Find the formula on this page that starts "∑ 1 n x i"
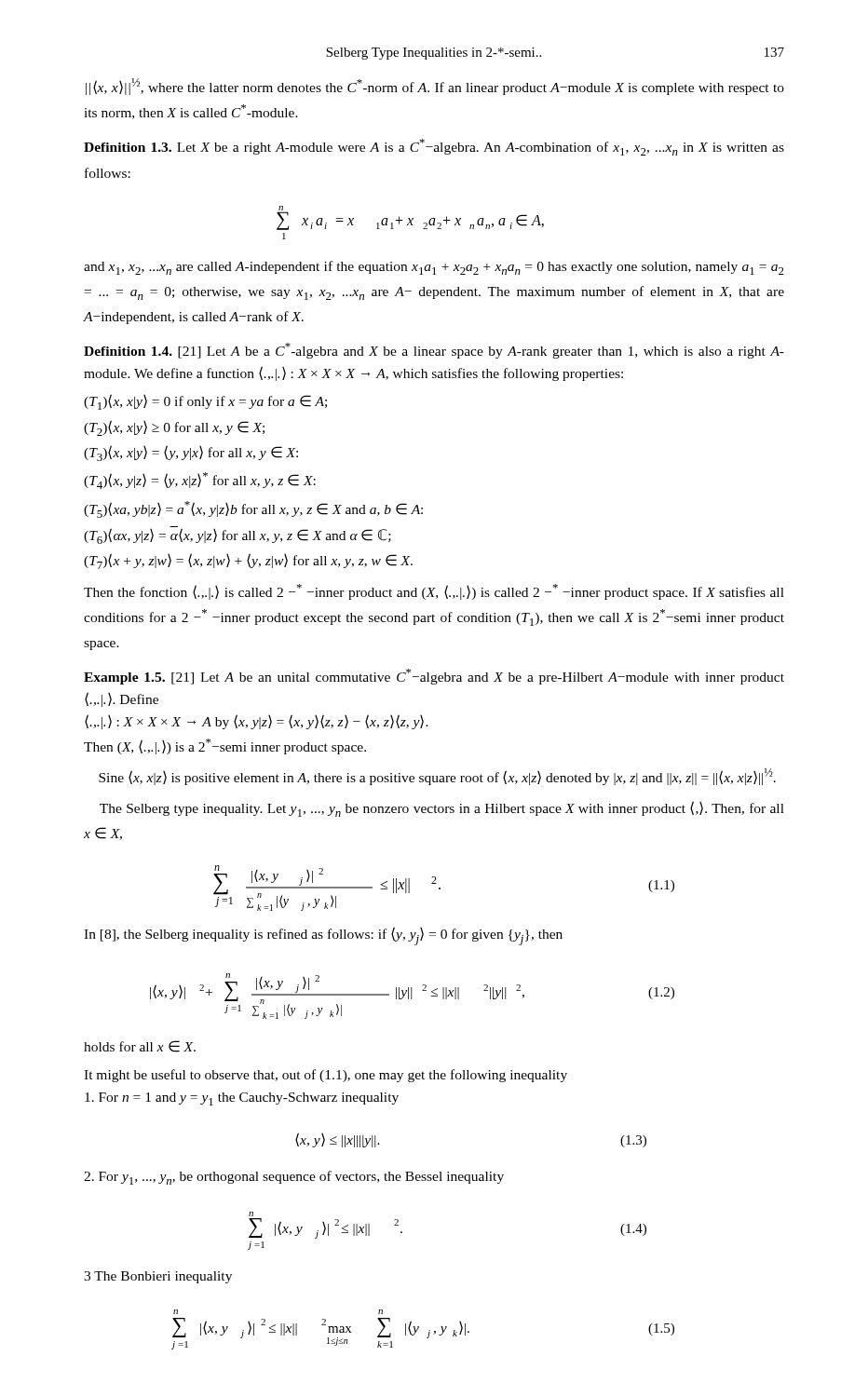This screenshot has width=868, height=1397. 434,219
